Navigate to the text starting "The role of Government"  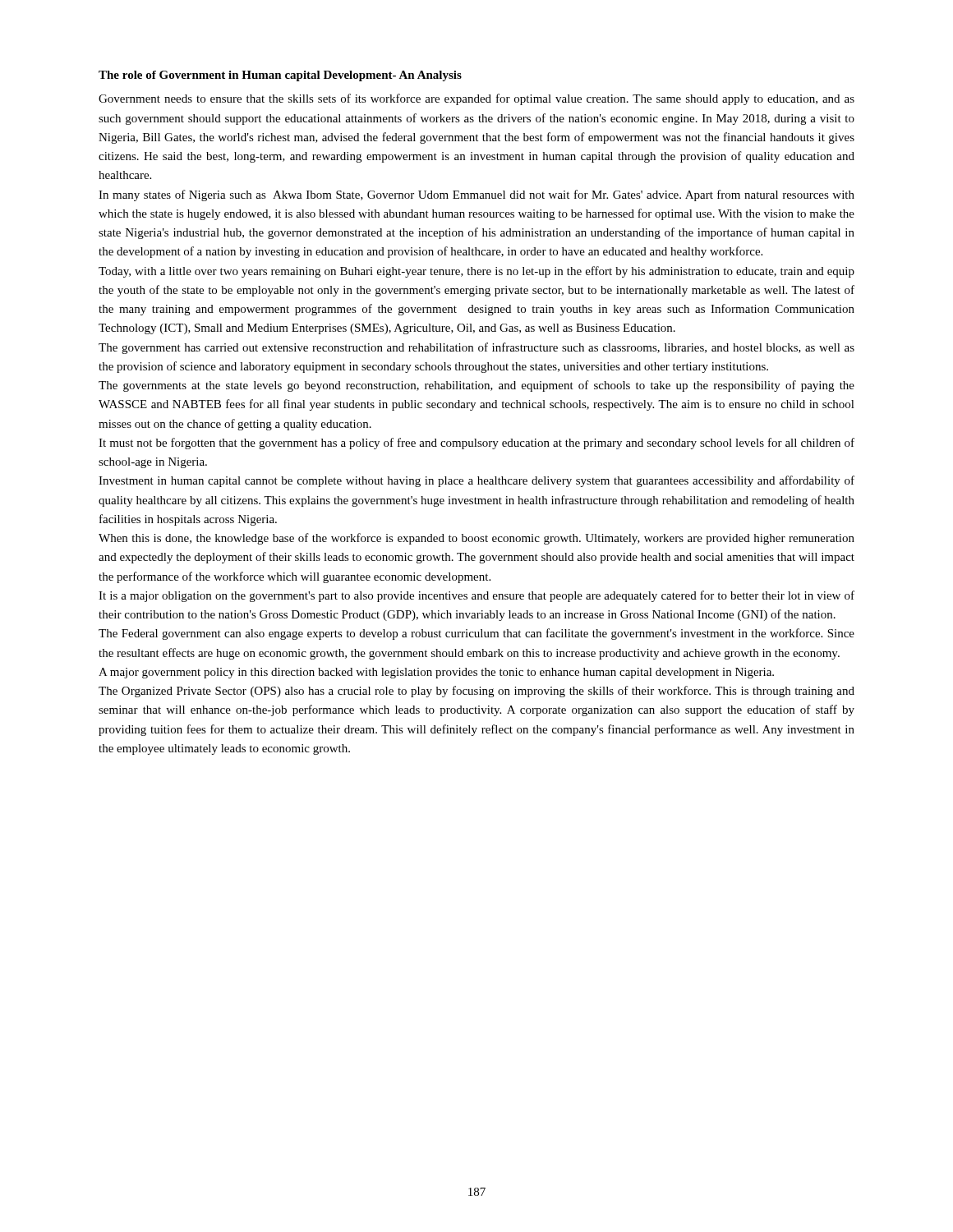280,75
